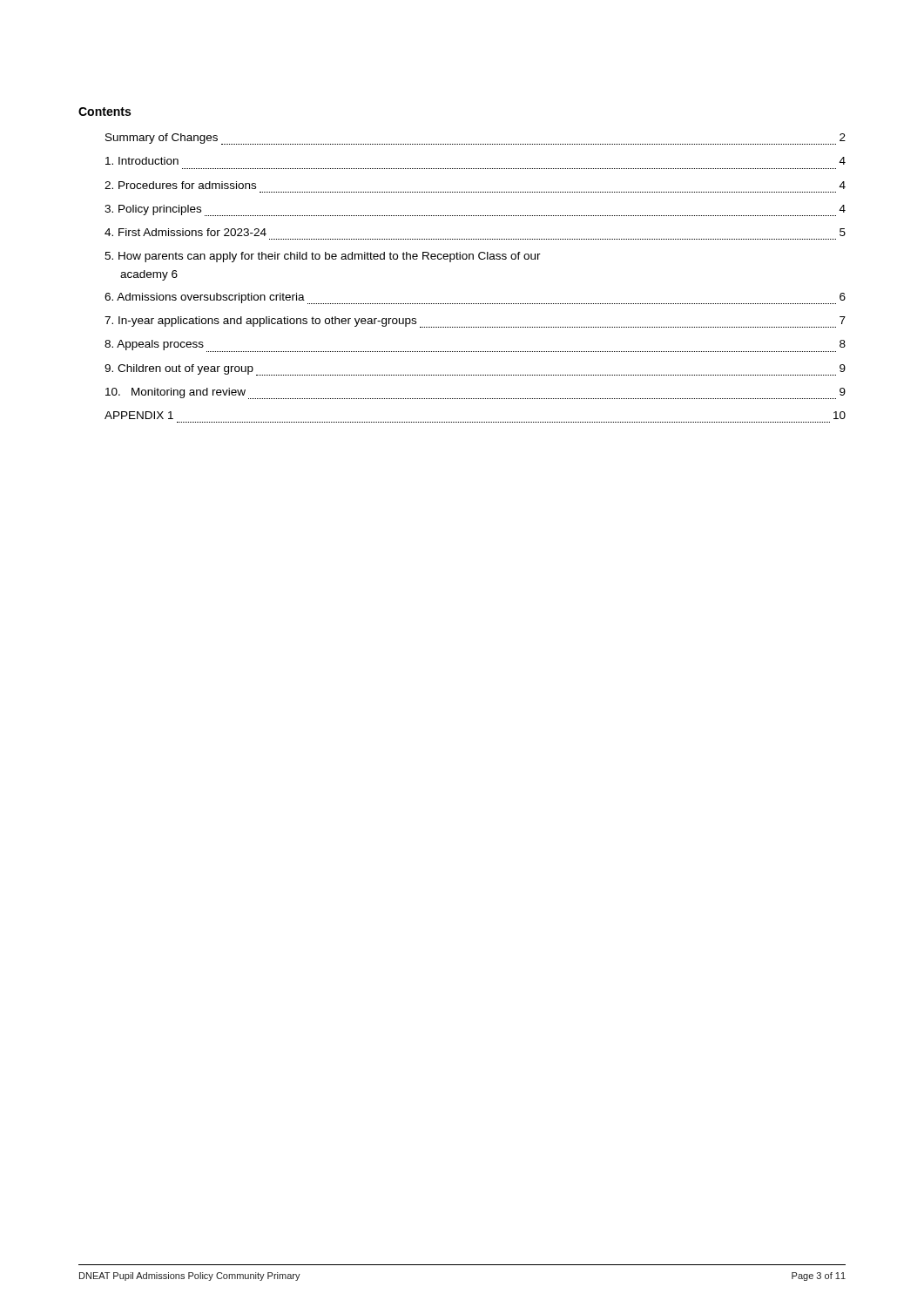The height and width of the screenshot is (1307, 924).
Task: Point to "6. Admissions oversubscription criteria 6"
Action: tap(475, 297)
